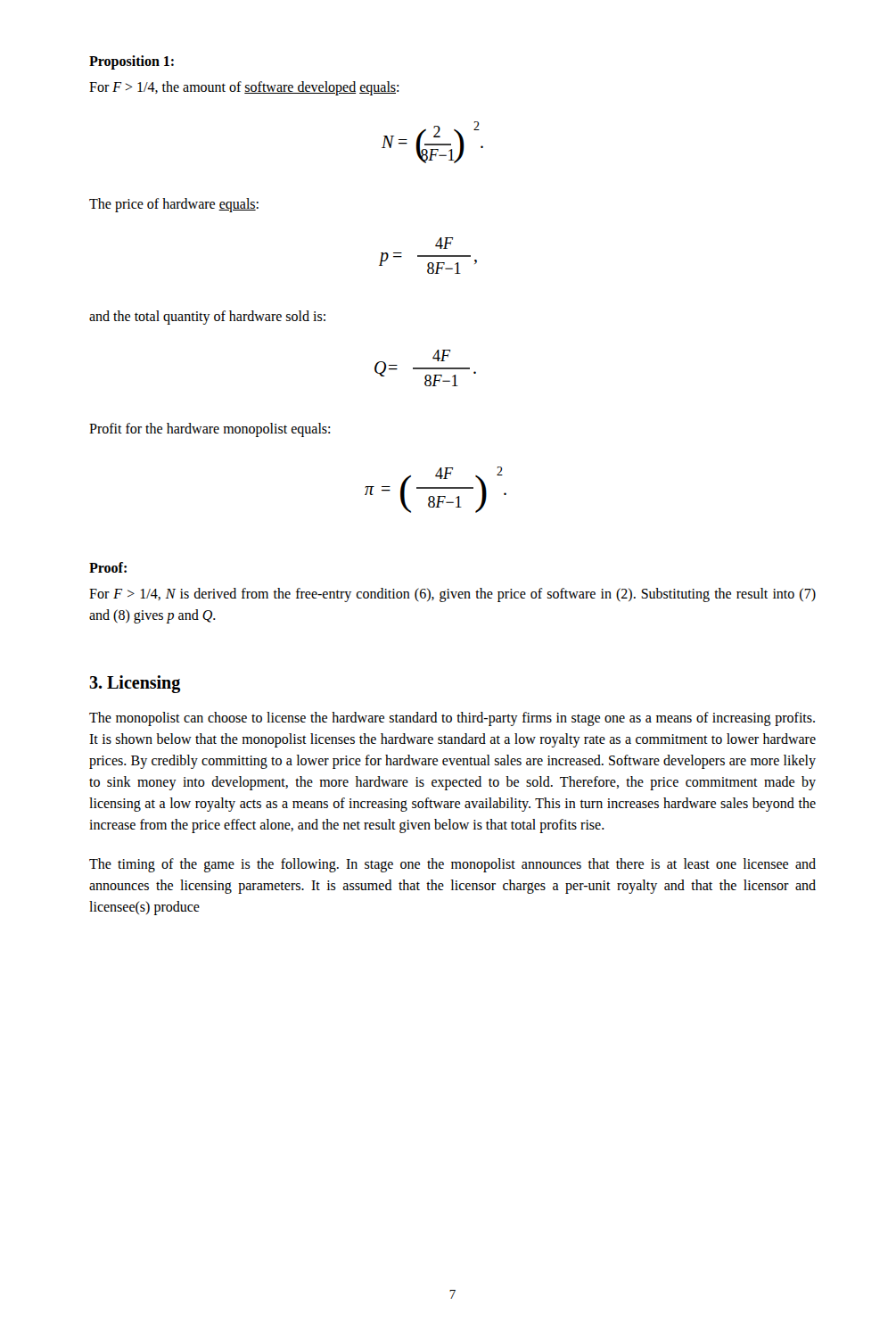The width and height of the screenshot is (896, 1338).
Task: Select the formula that says "Q = 4F 8F−1 ."
Action: point(452,371)
